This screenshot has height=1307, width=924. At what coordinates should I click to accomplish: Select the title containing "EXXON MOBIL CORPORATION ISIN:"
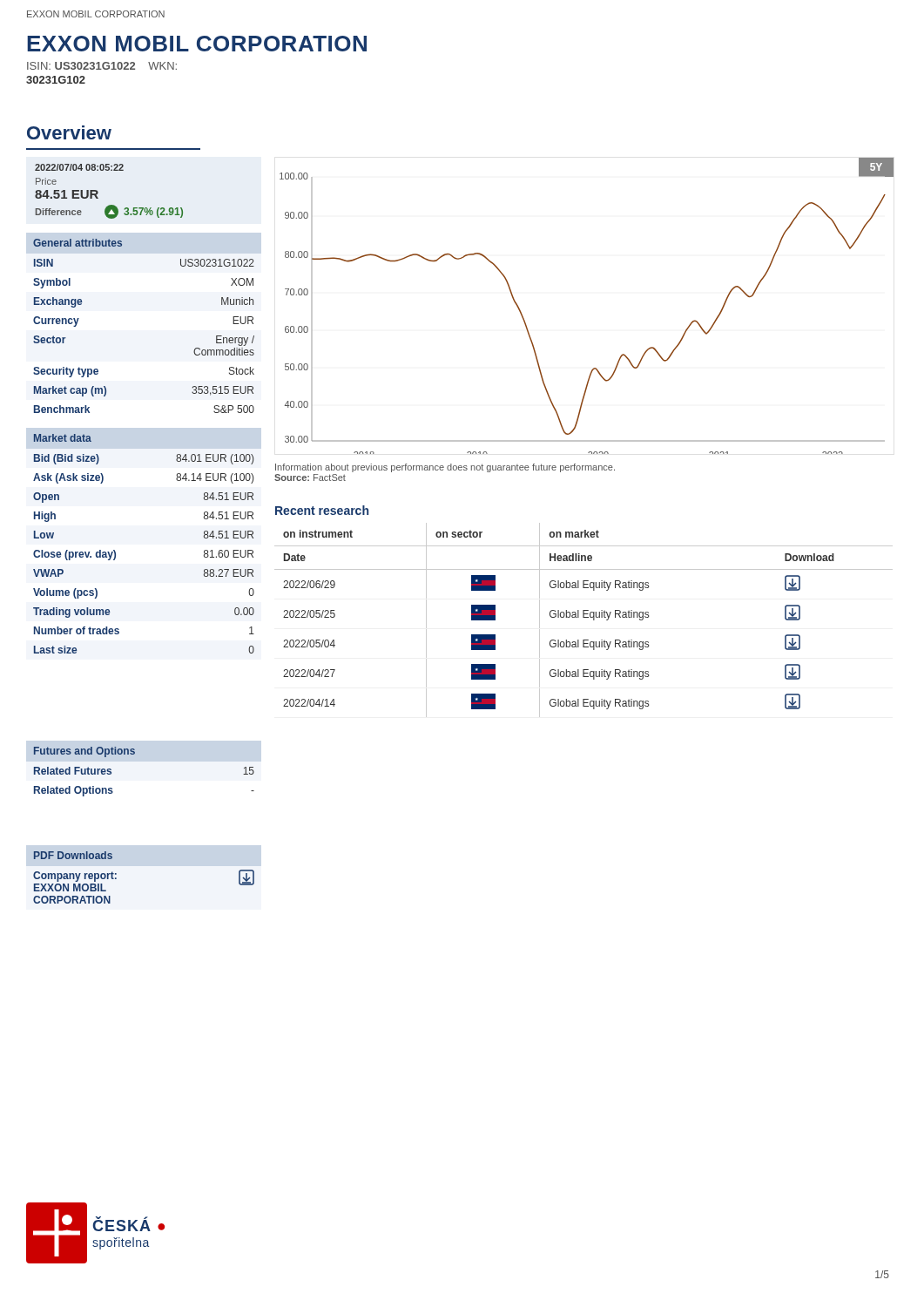[x=197, y=58]
